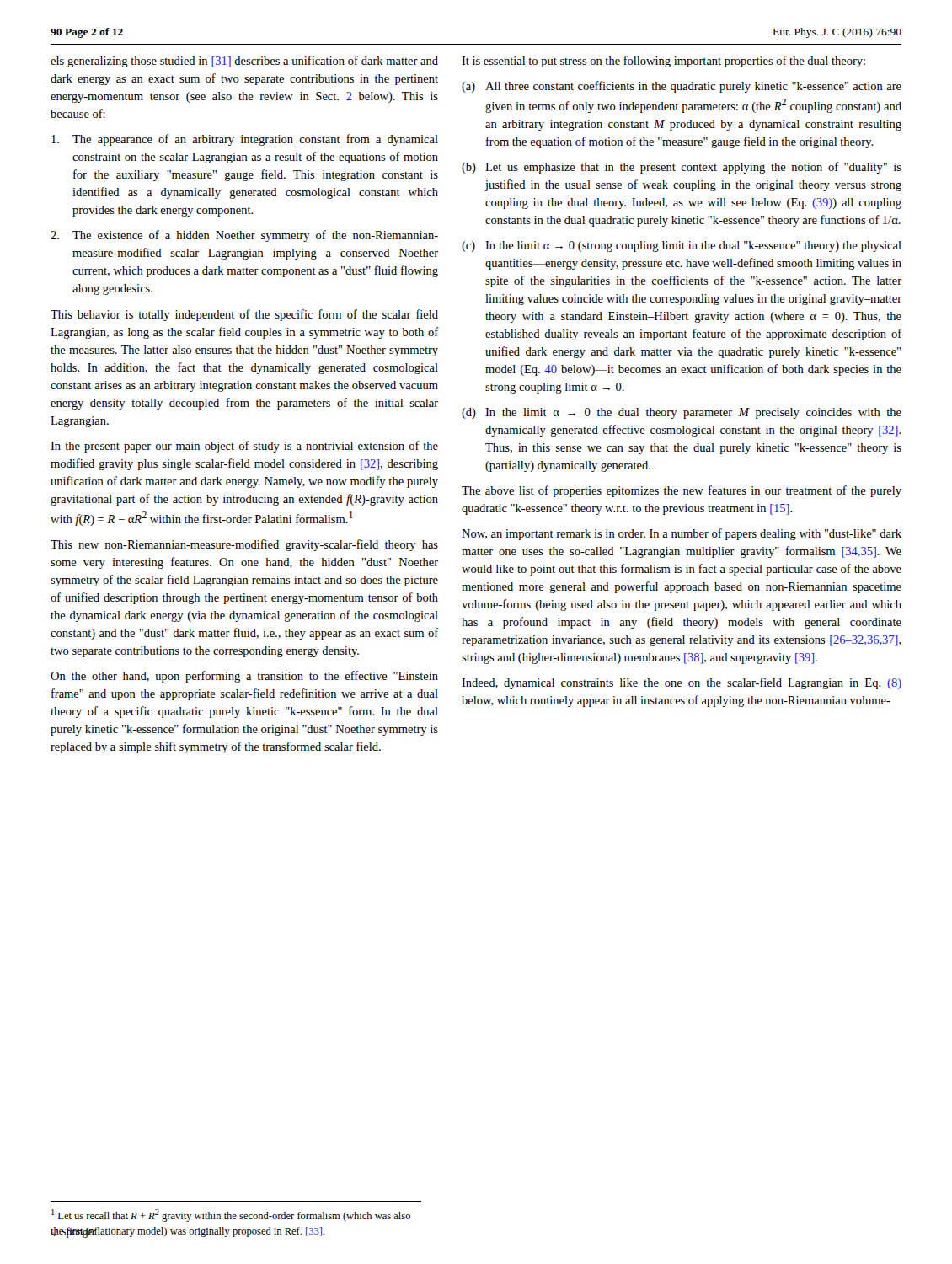Click on the passage starting "The above list of"
The image size is (952, 1264).
click(682, 500)
